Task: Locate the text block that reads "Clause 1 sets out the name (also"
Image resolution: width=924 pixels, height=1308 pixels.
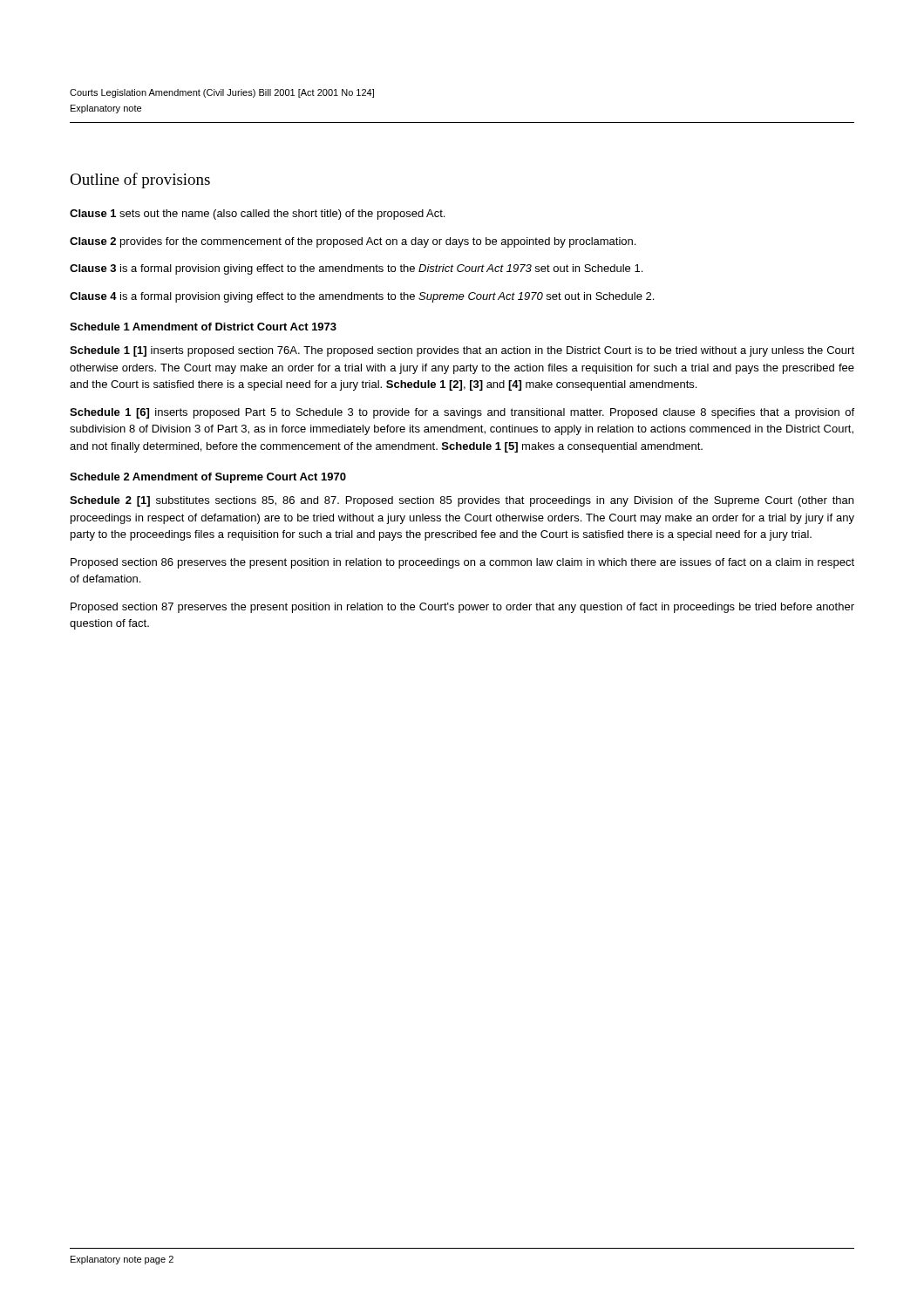Action: click(258, 213)
